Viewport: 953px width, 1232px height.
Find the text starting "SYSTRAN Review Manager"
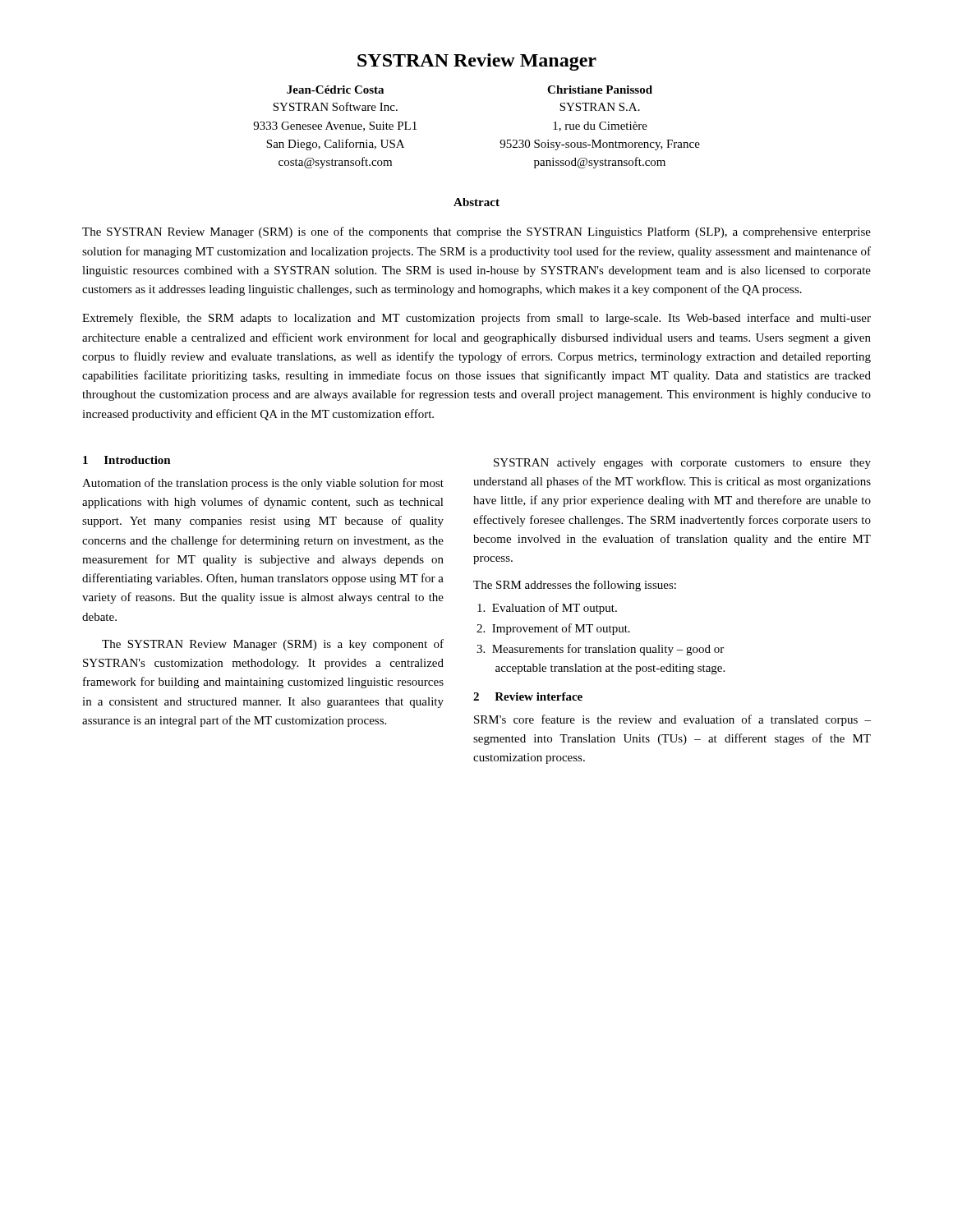coord(476,60)
